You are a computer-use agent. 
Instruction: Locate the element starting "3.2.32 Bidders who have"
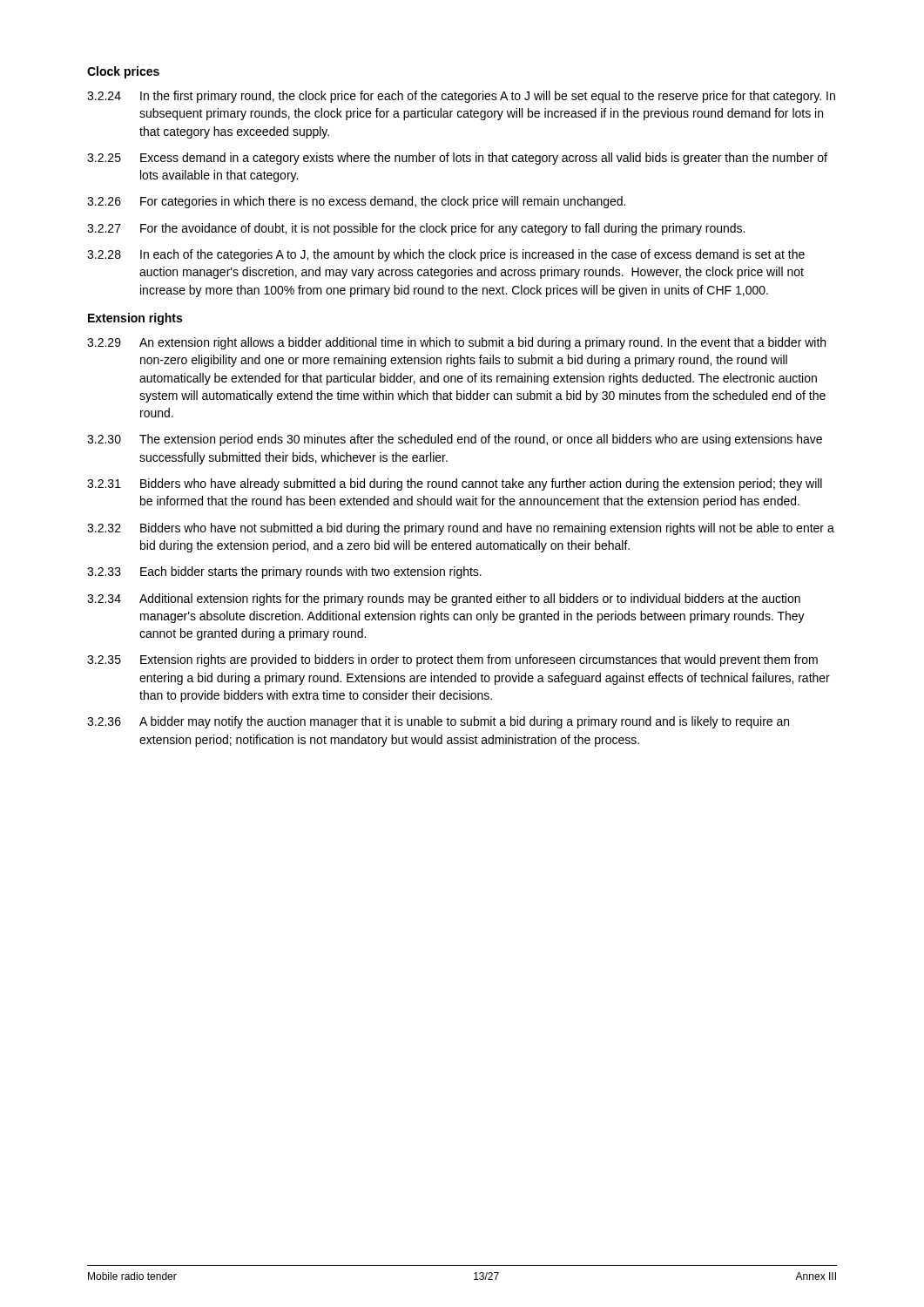click(x=462, y=537)
